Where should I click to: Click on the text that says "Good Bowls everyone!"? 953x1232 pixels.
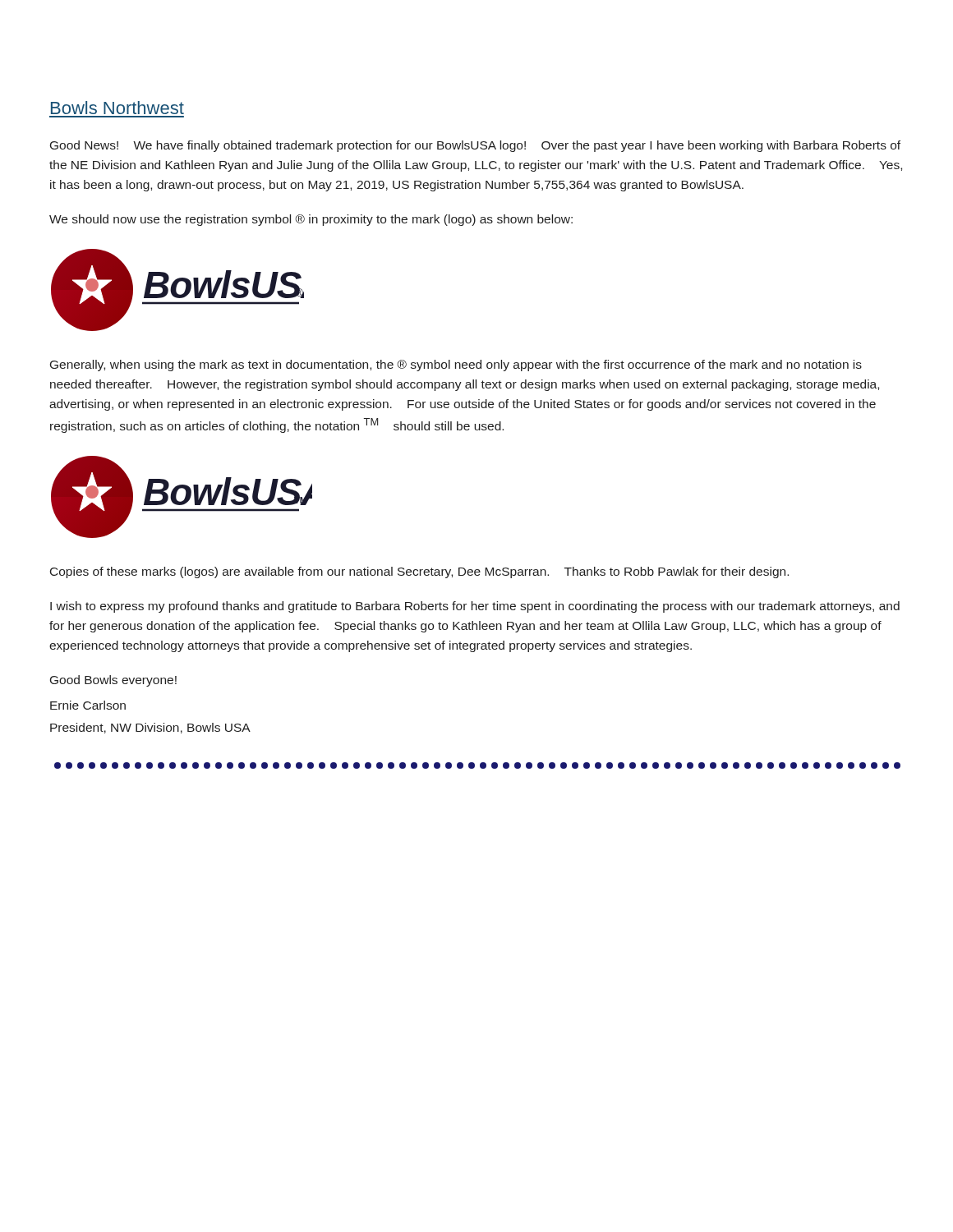113,680
